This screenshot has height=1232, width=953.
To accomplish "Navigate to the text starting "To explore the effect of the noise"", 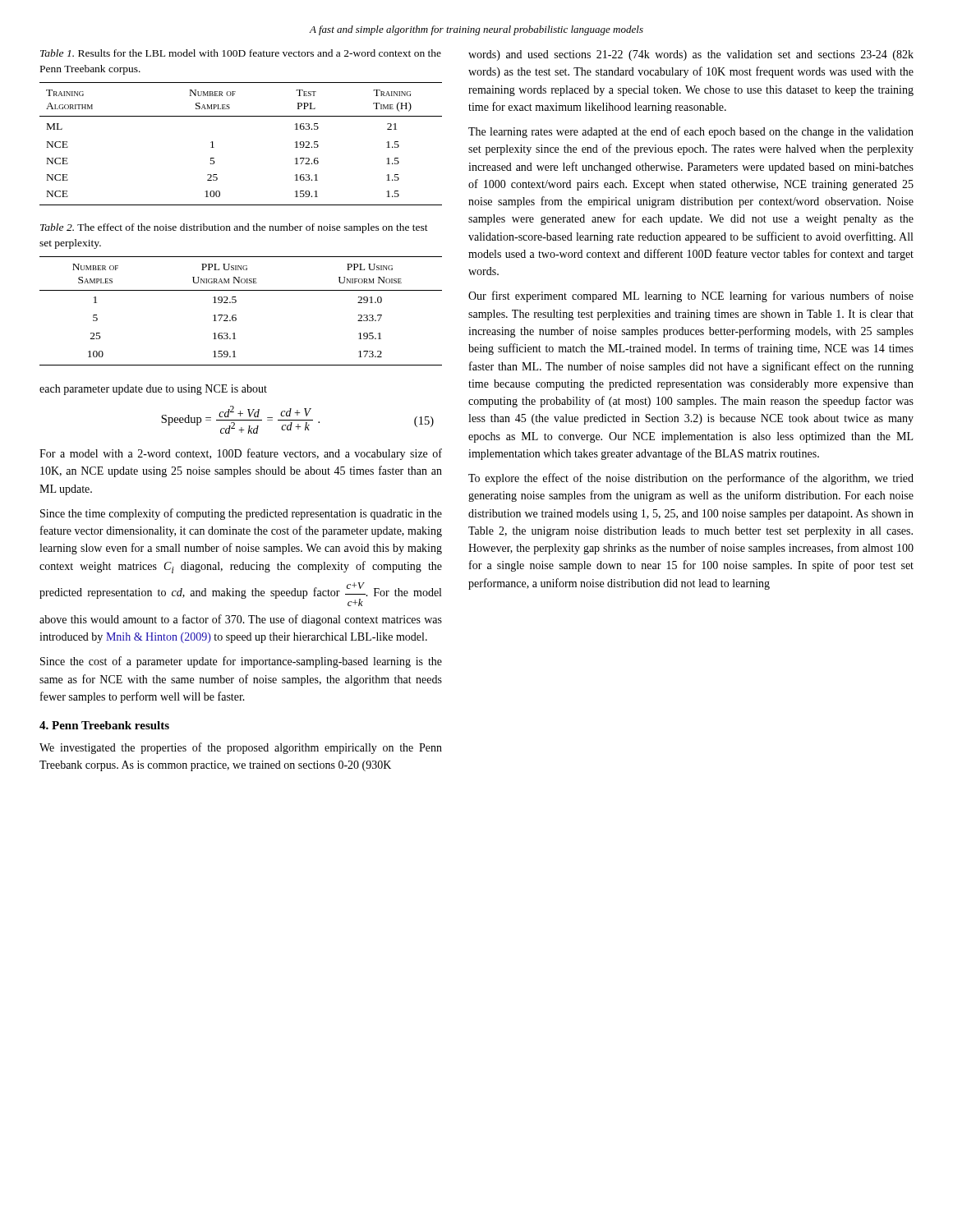I will tap(691, 531).
